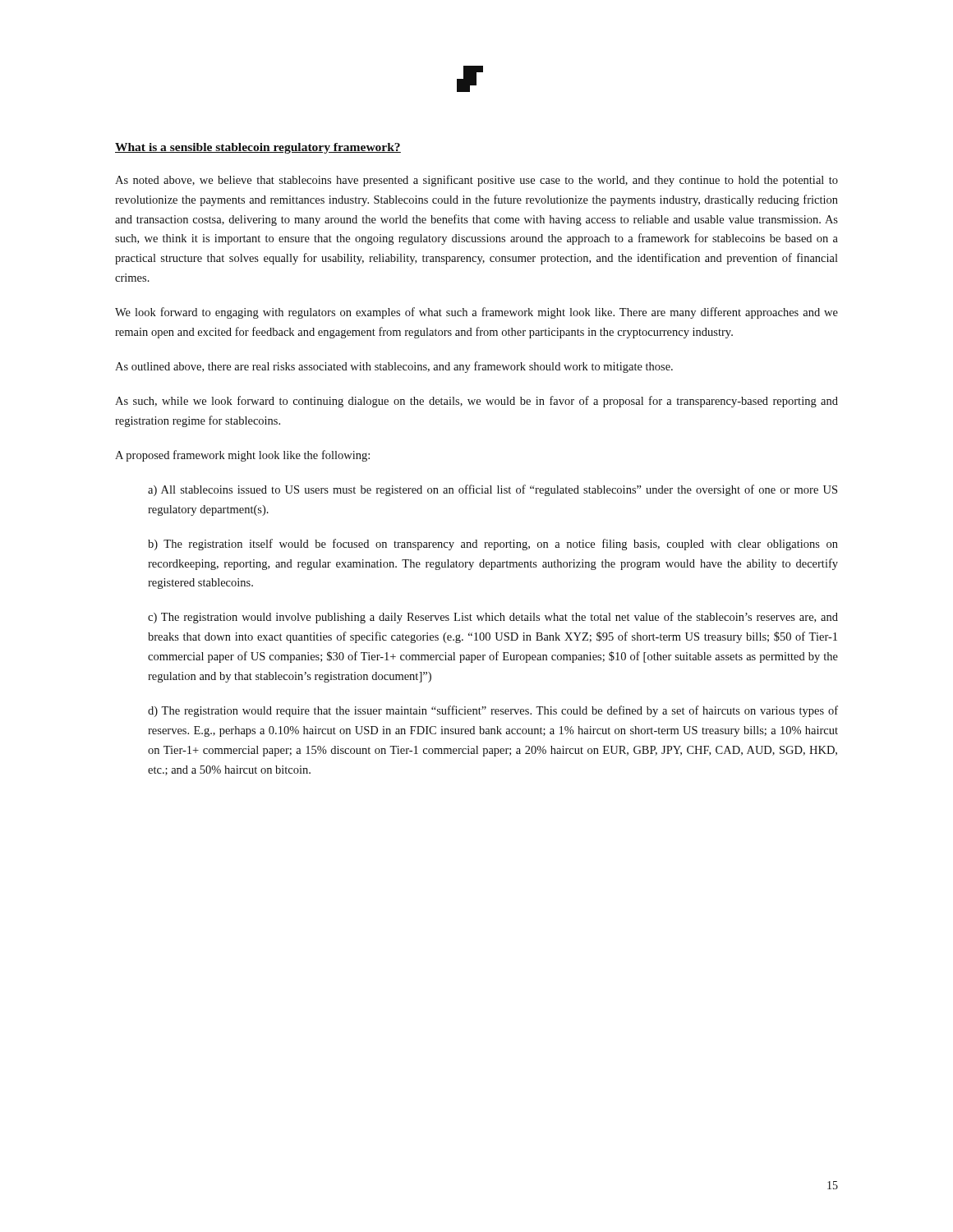Navigate to the element starting "We look forward to engaging with regulators on"

[x=476, y=322]
